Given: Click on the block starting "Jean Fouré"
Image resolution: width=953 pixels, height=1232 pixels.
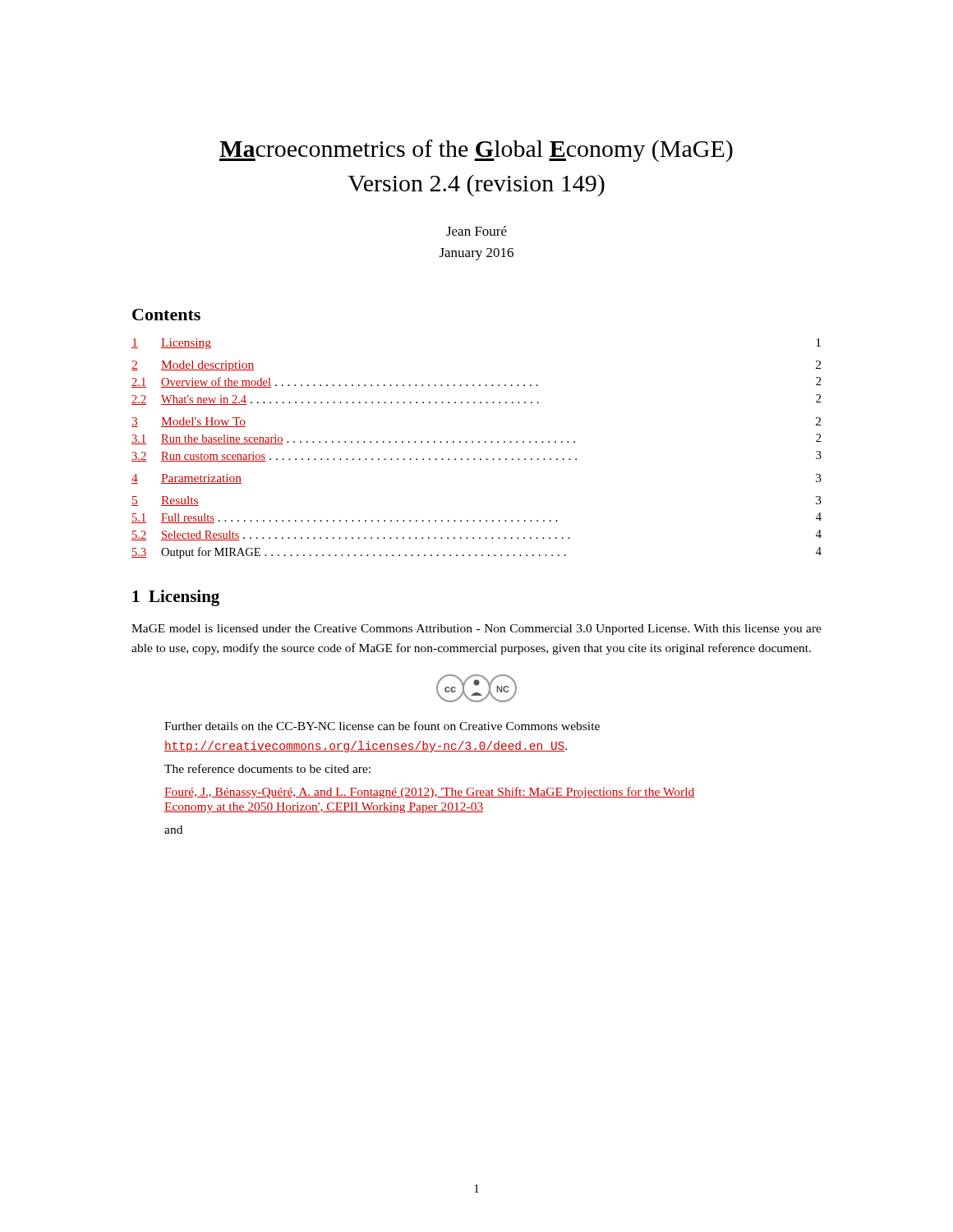Looking at the screenshot, I should 476,231.
